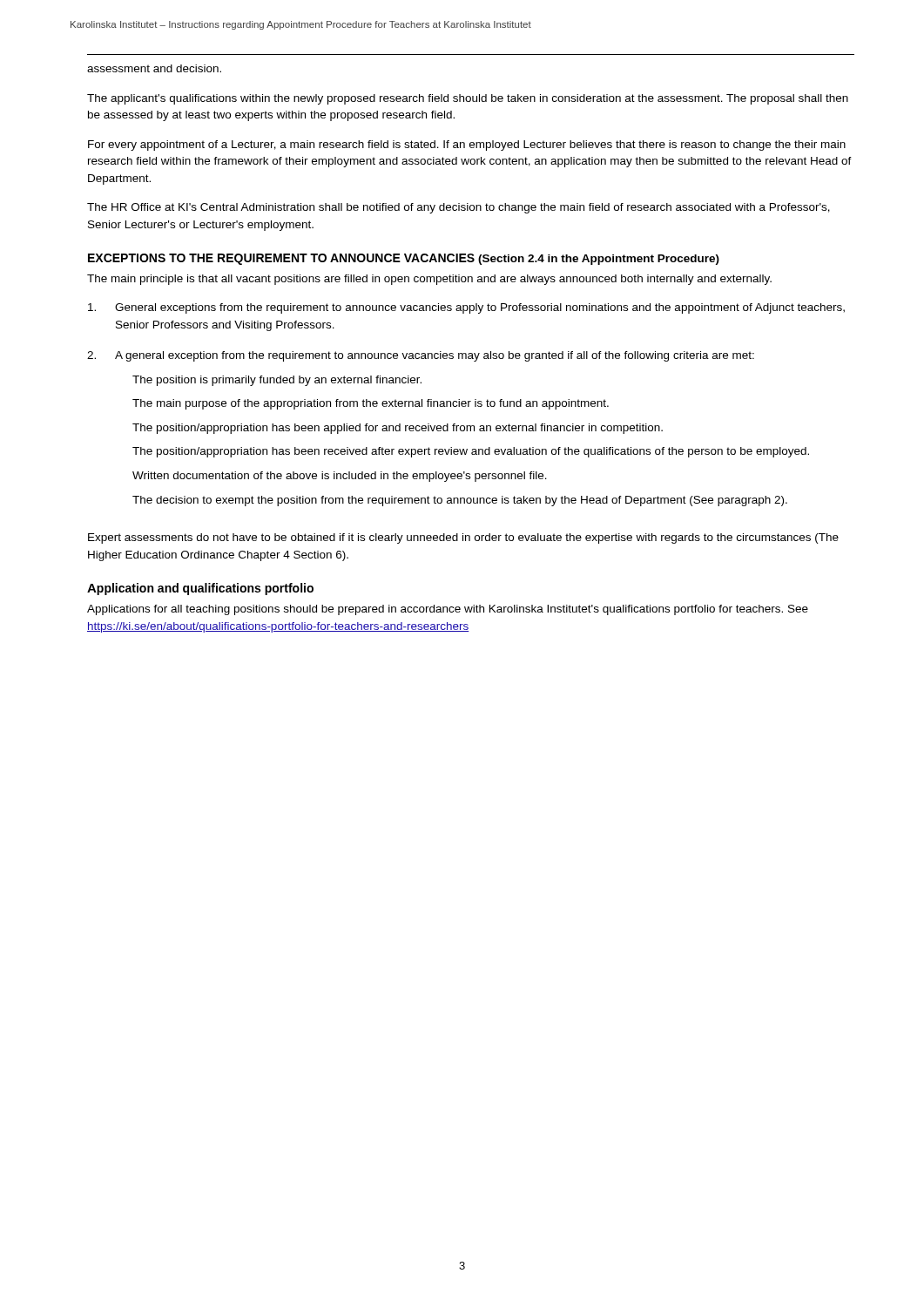Locate the block of text that opens with "Written documentation of"
Viewport: 924px width, 1307px height.
point(340,475)
